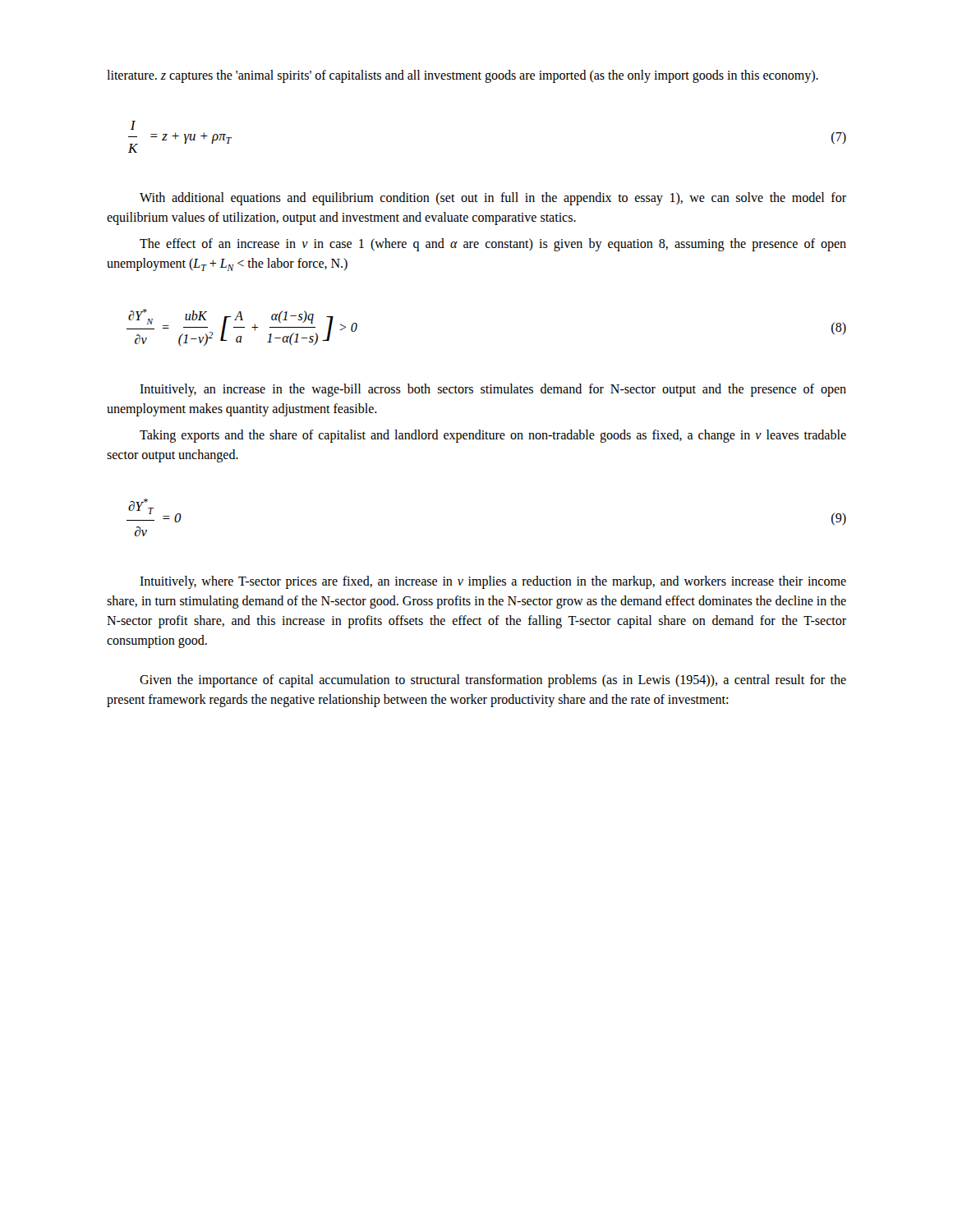The height and width of the screenshot is (1232, 953).
Task: Find the block on this page that starts "The effect of an increase"
Action: click(476, 255)
